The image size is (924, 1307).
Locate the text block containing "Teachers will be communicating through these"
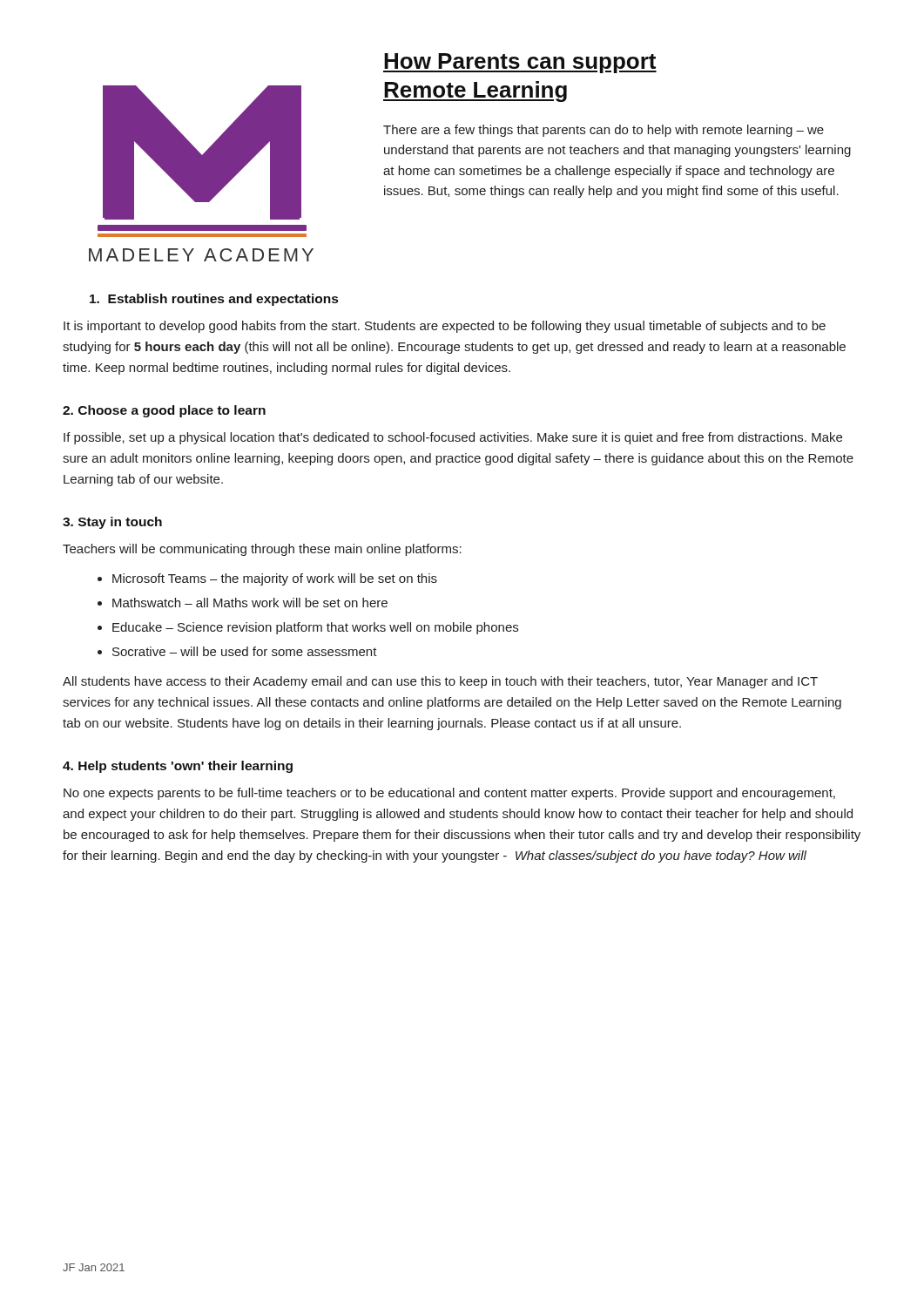click(x=262, y=548)
